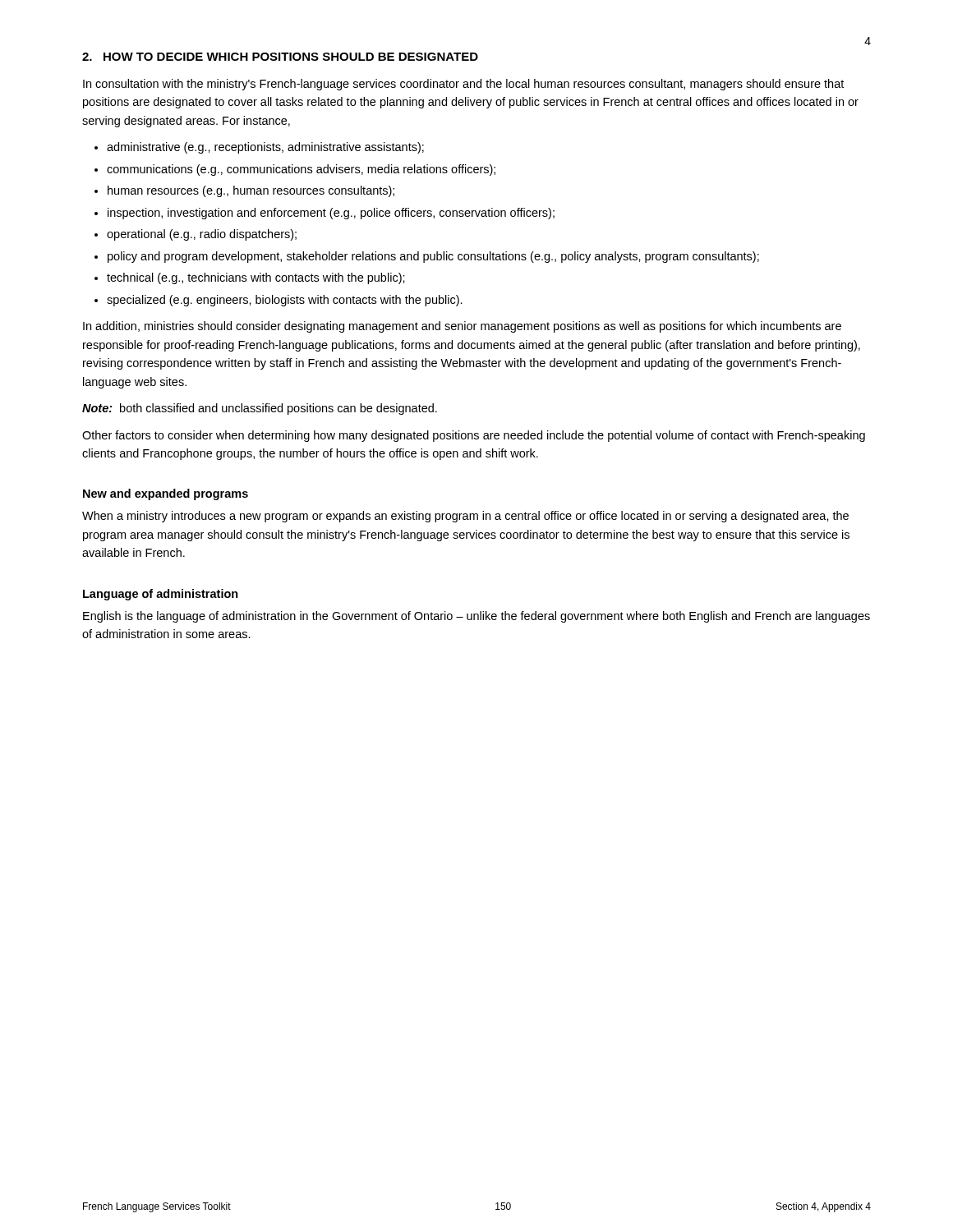Locate the section header that says "Language of administration"
The image size is (953, 1232).
coord(160,594)
